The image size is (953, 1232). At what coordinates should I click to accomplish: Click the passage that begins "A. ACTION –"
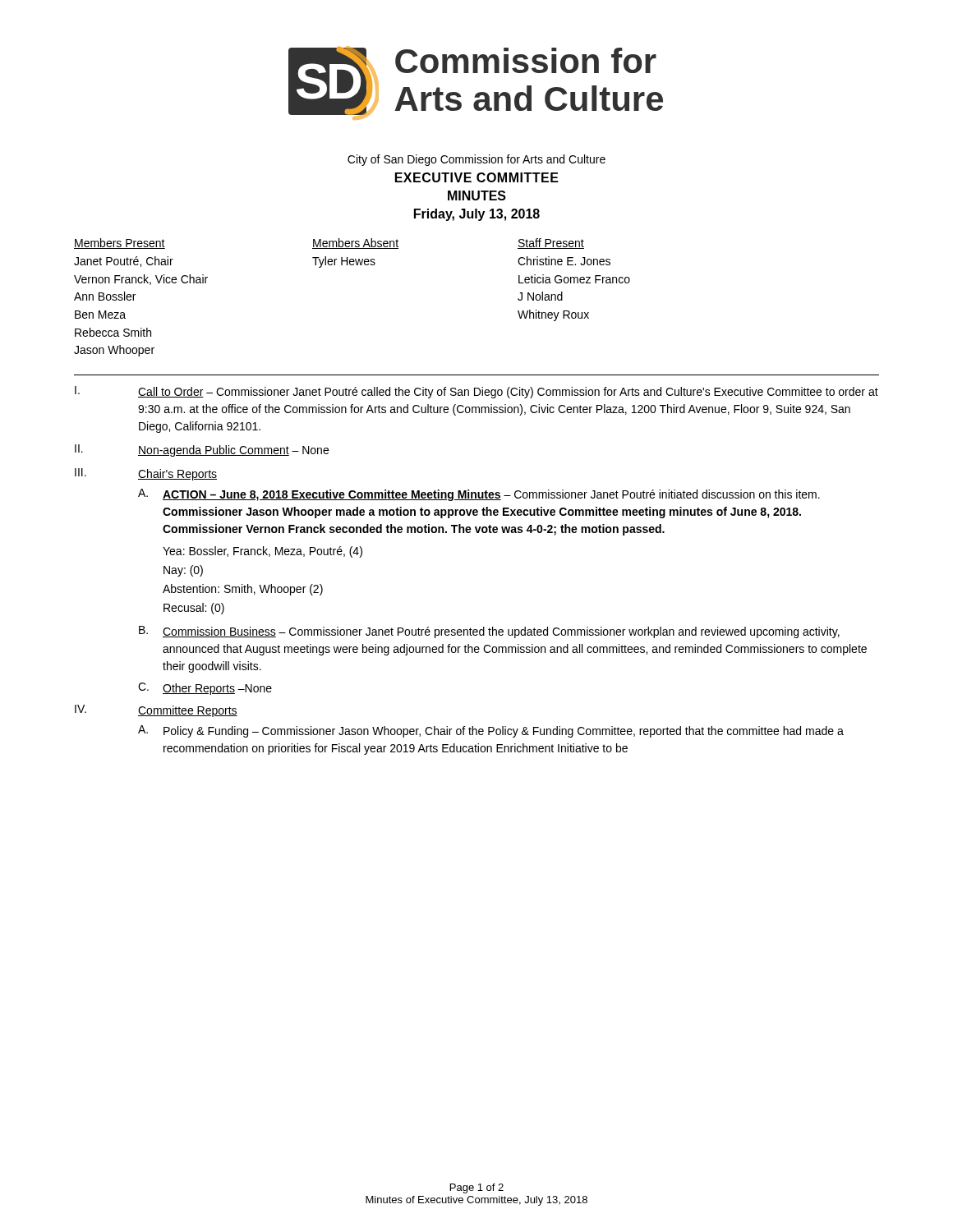pyautogui.click(x=479, y=495)
